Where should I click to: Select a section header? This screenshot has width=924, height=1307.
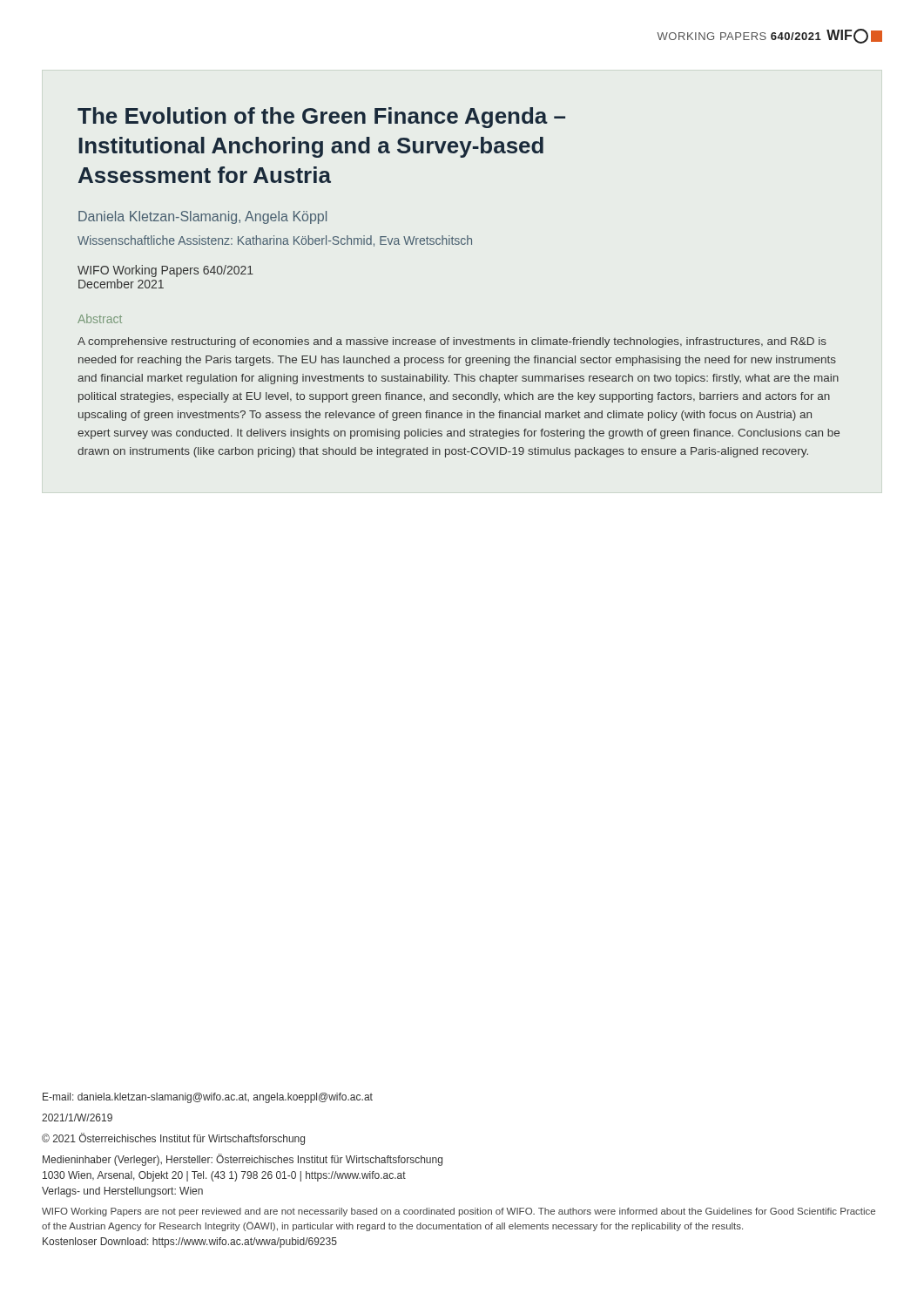point(462,319)
